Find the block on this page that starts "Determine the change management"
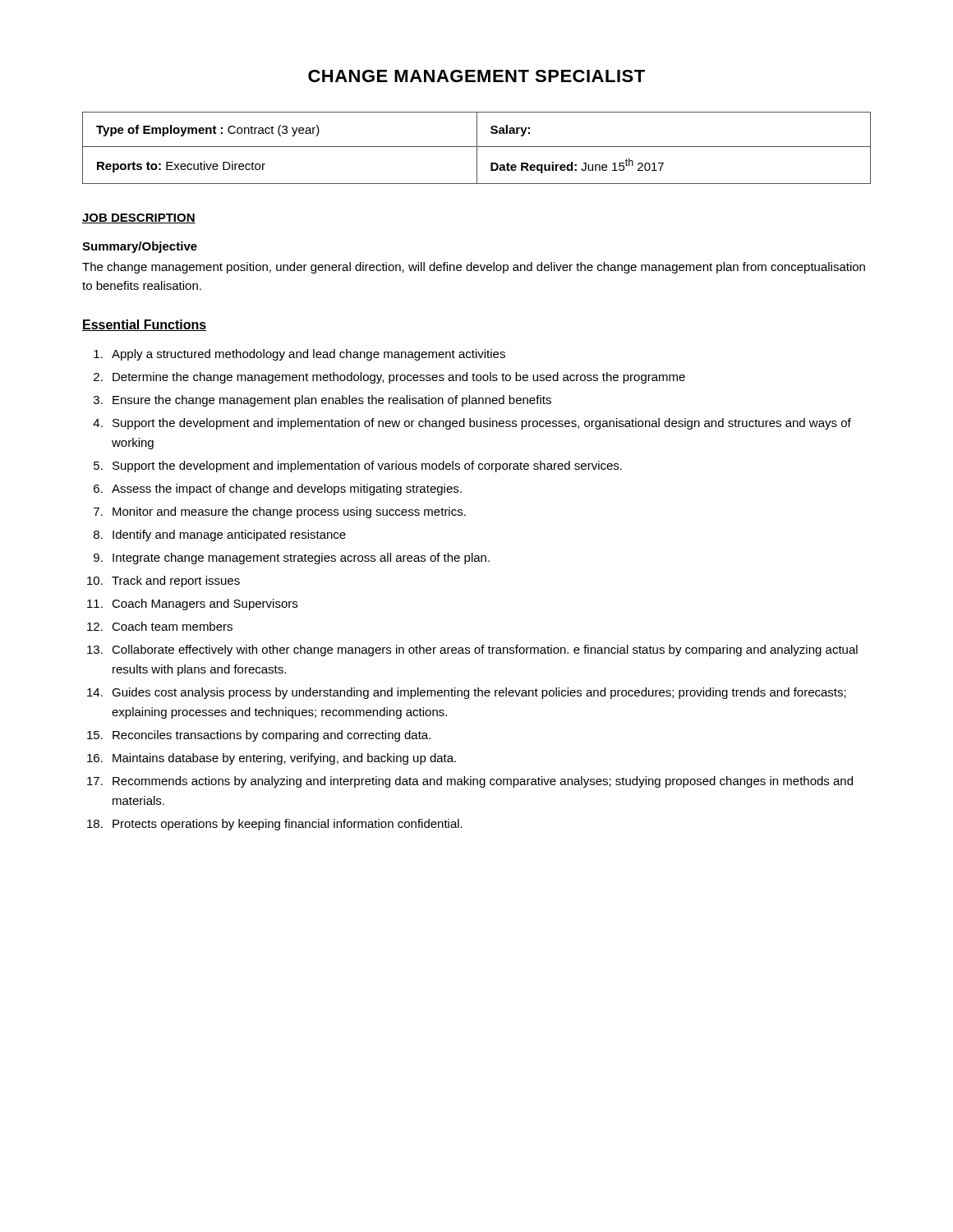The width and height of the screenshot is (953, 1232). point(489,377)
